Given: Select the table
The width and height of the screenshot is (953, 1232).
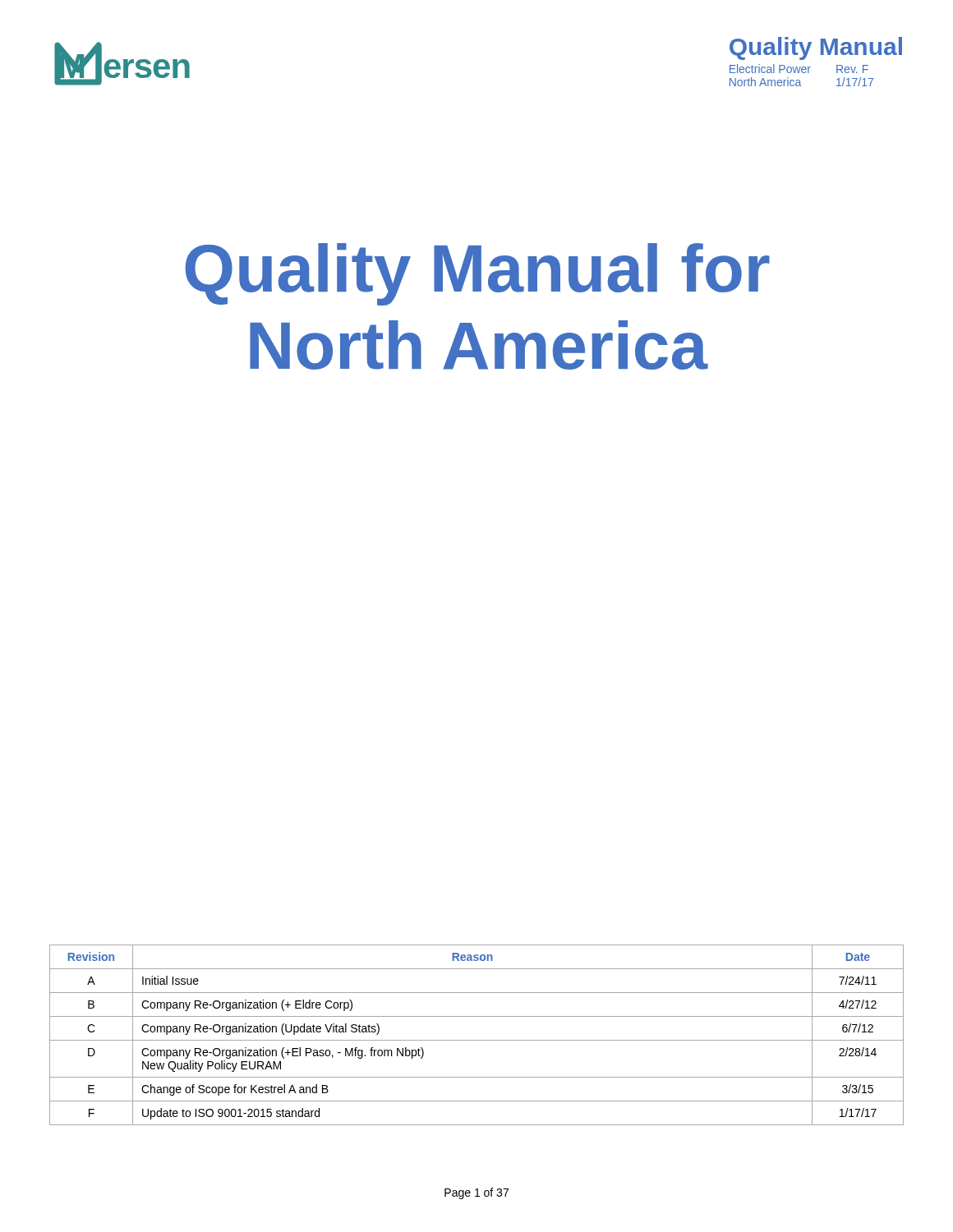Looking at the screenshot, I should click(x=476, y=1035).
